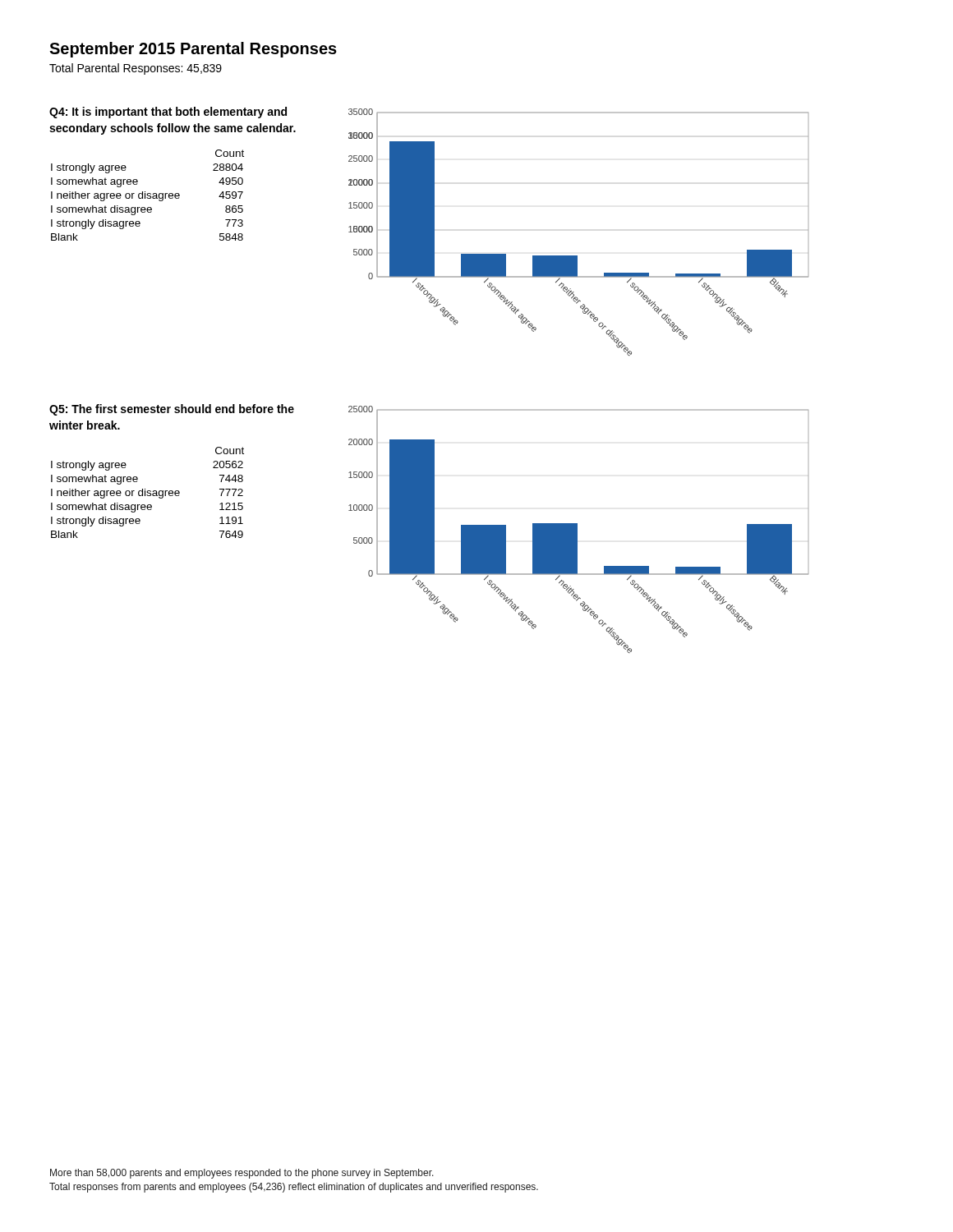953x1232 pixels.
Task: Point to the element starting "Q4: It is important that"
Action: [173, 120]
